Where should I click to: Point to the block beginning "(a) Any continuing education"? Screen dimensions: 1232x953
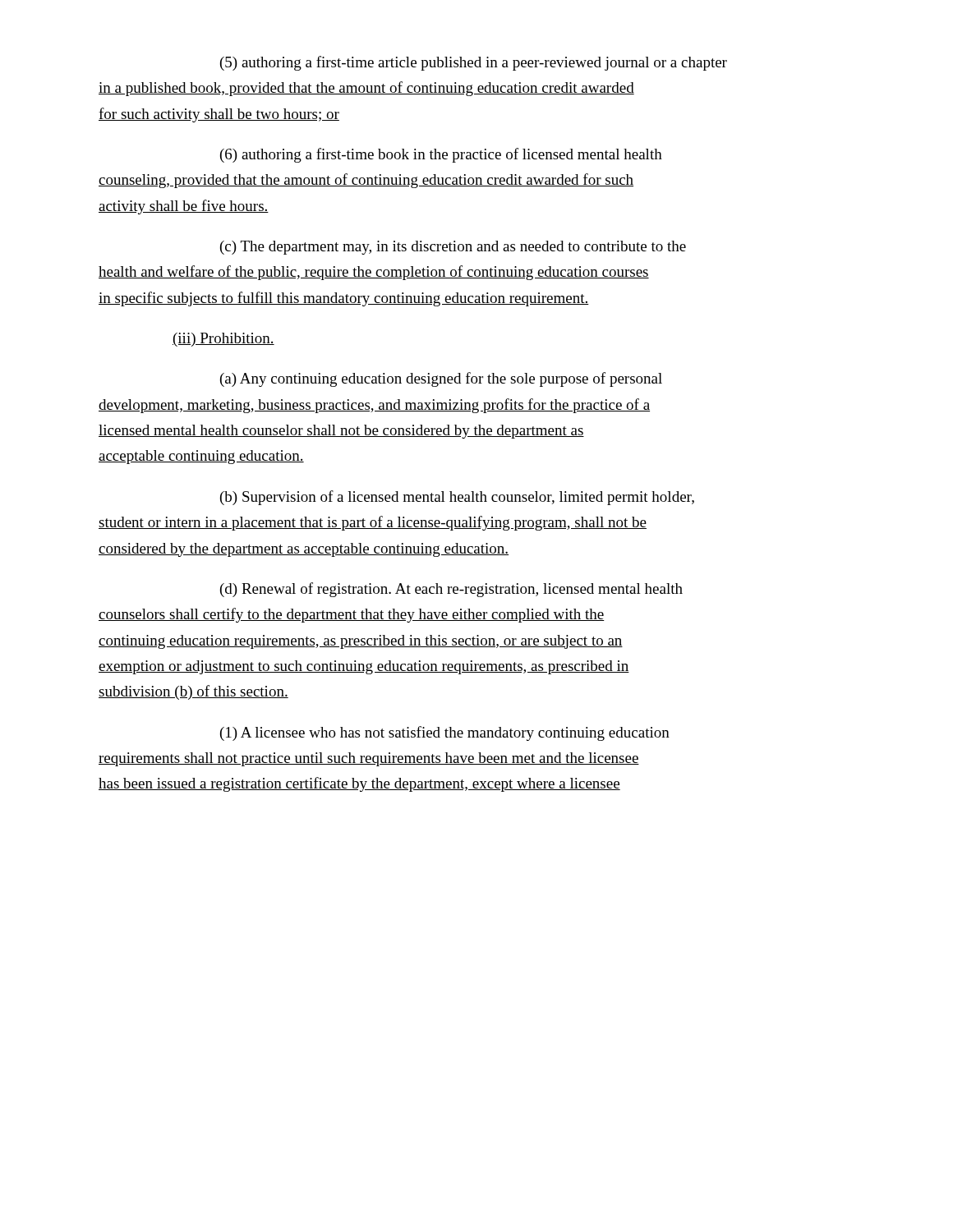pyautogui.click(x=380, y=417)
